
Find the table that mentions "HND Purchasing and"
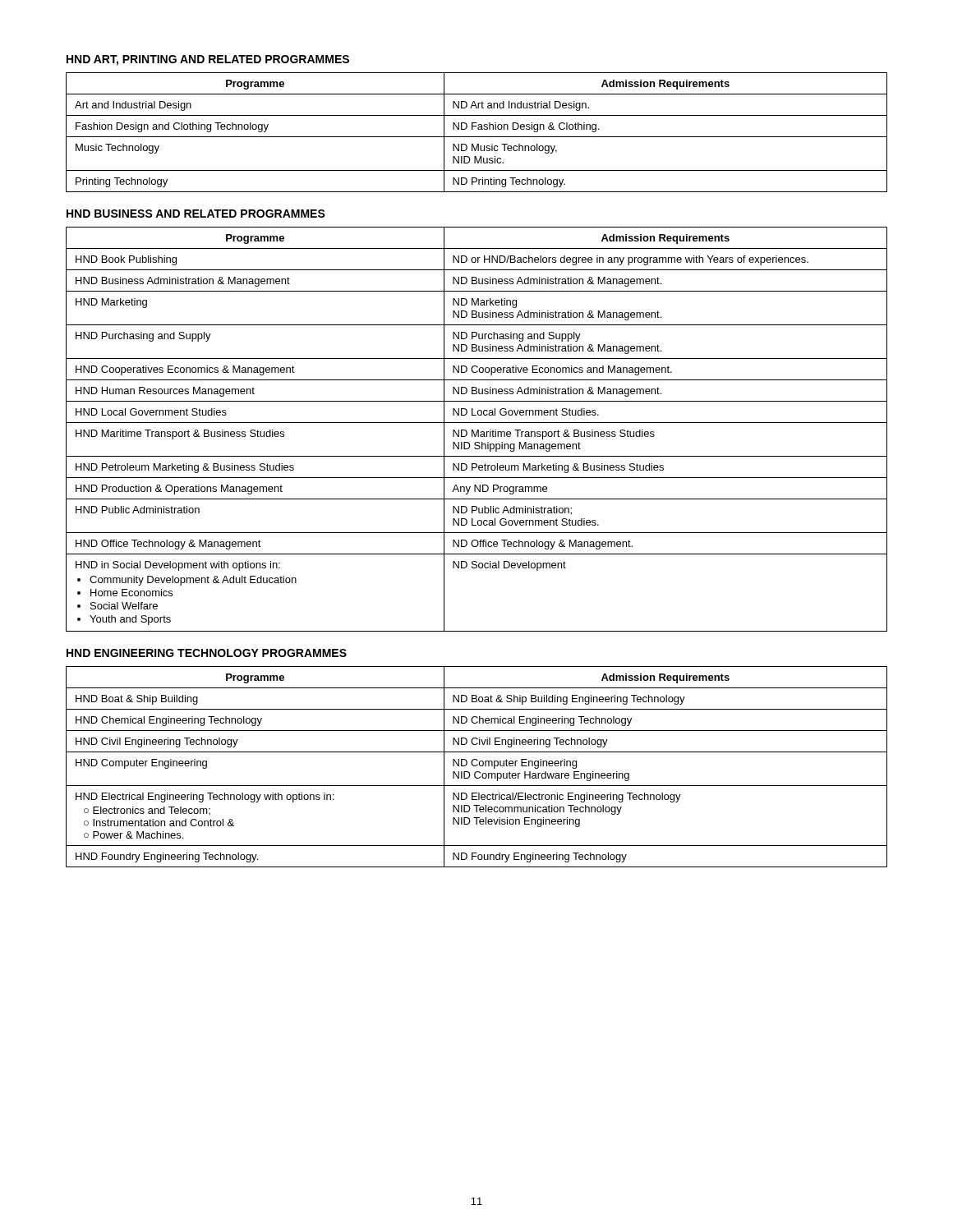(x=476, y=429)
